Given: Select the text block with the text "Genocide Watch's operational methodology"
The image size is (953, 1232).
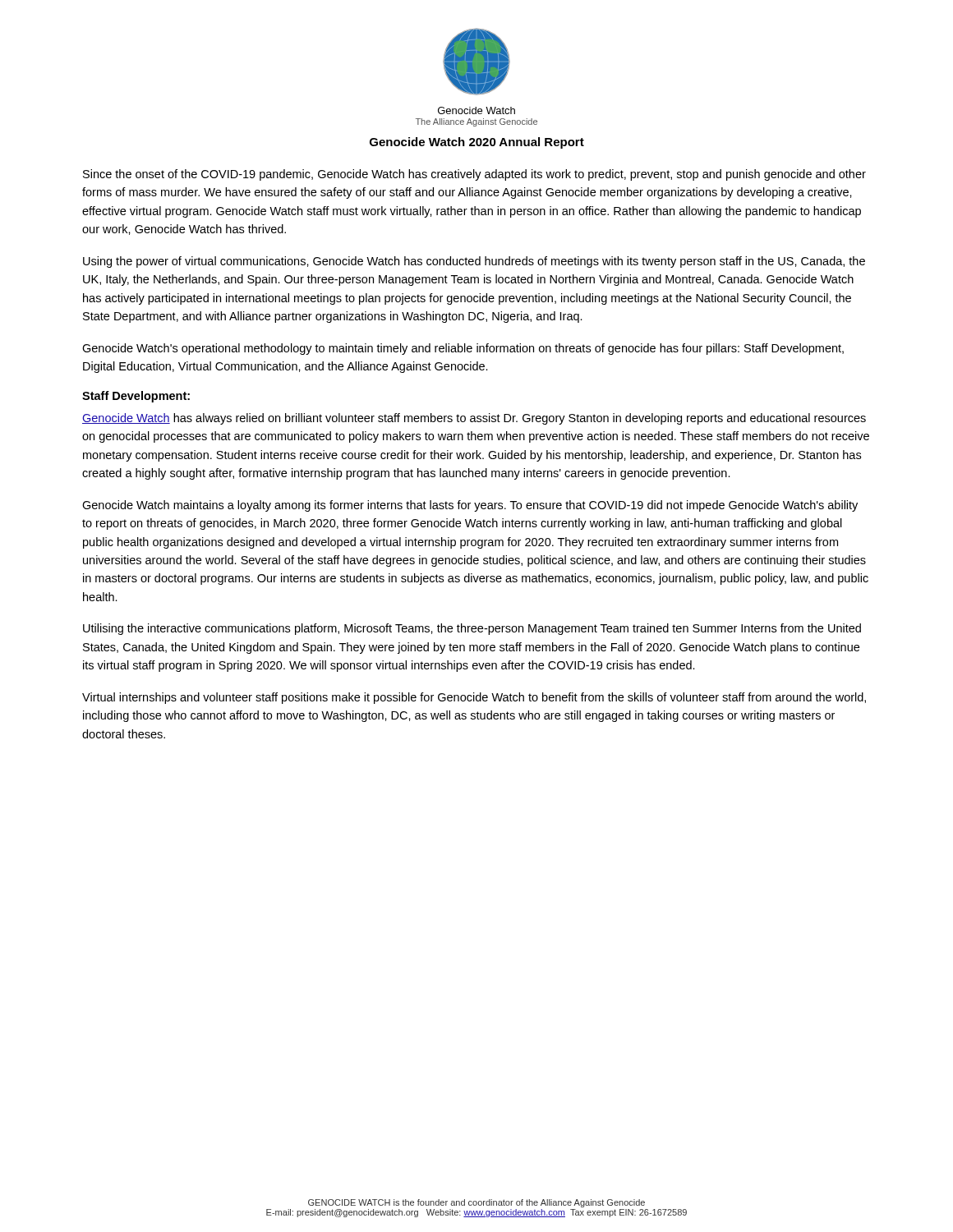Looking at the screenshot, I should [x=463, y=357].
